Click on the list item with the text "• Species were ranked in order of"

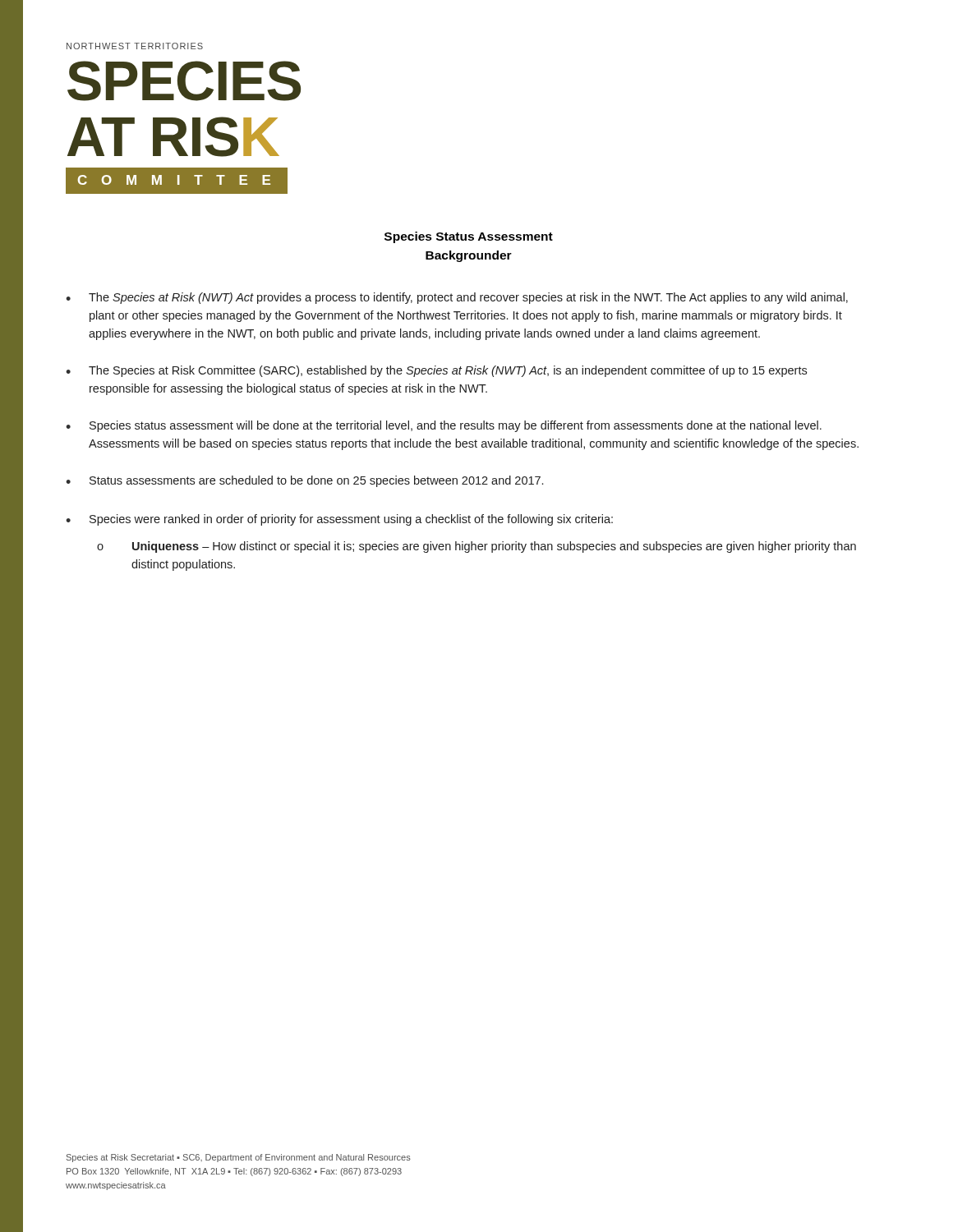coord(468,545)
